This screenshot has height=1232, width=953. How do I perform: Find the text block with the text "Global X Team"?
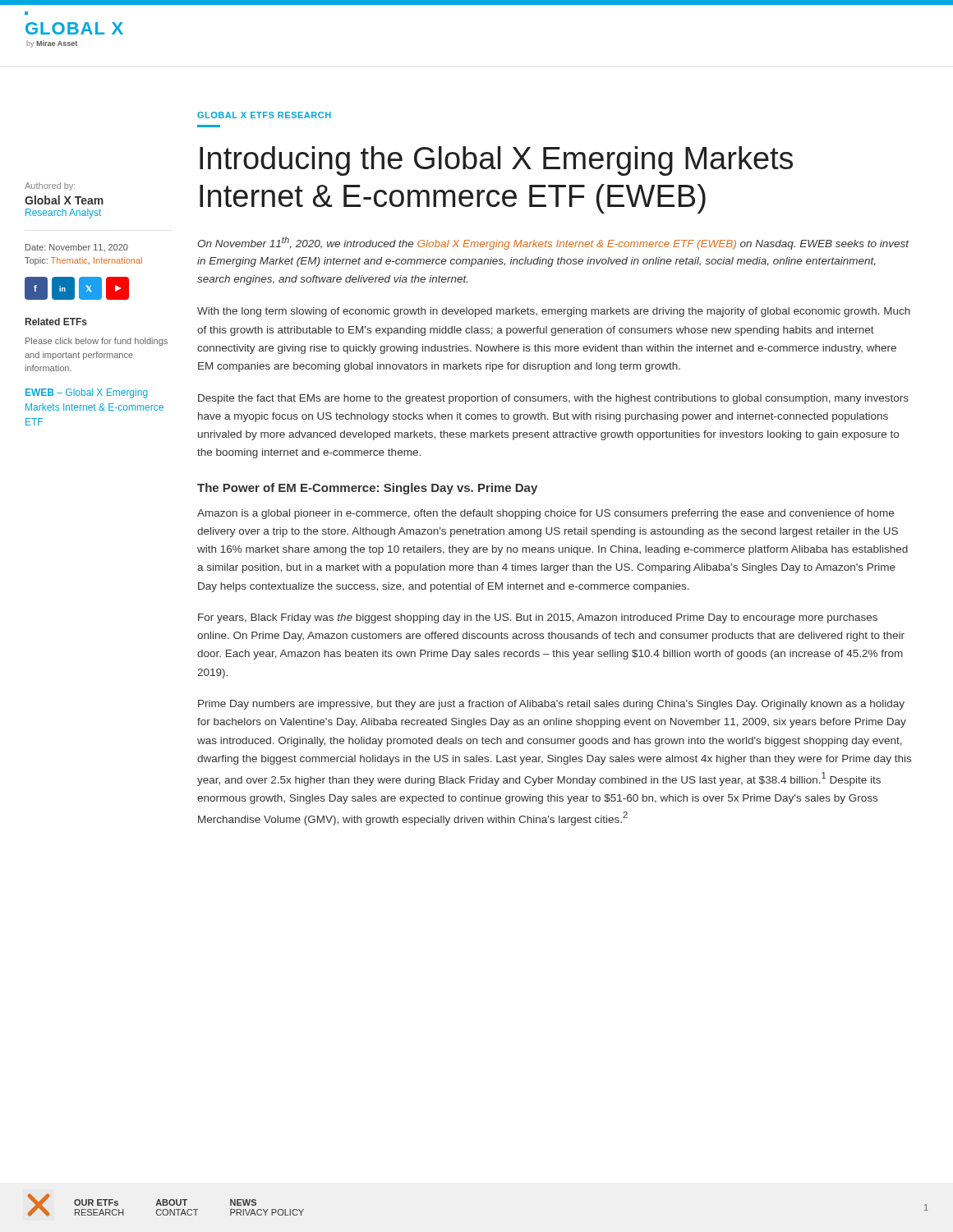tap(99, 206)
